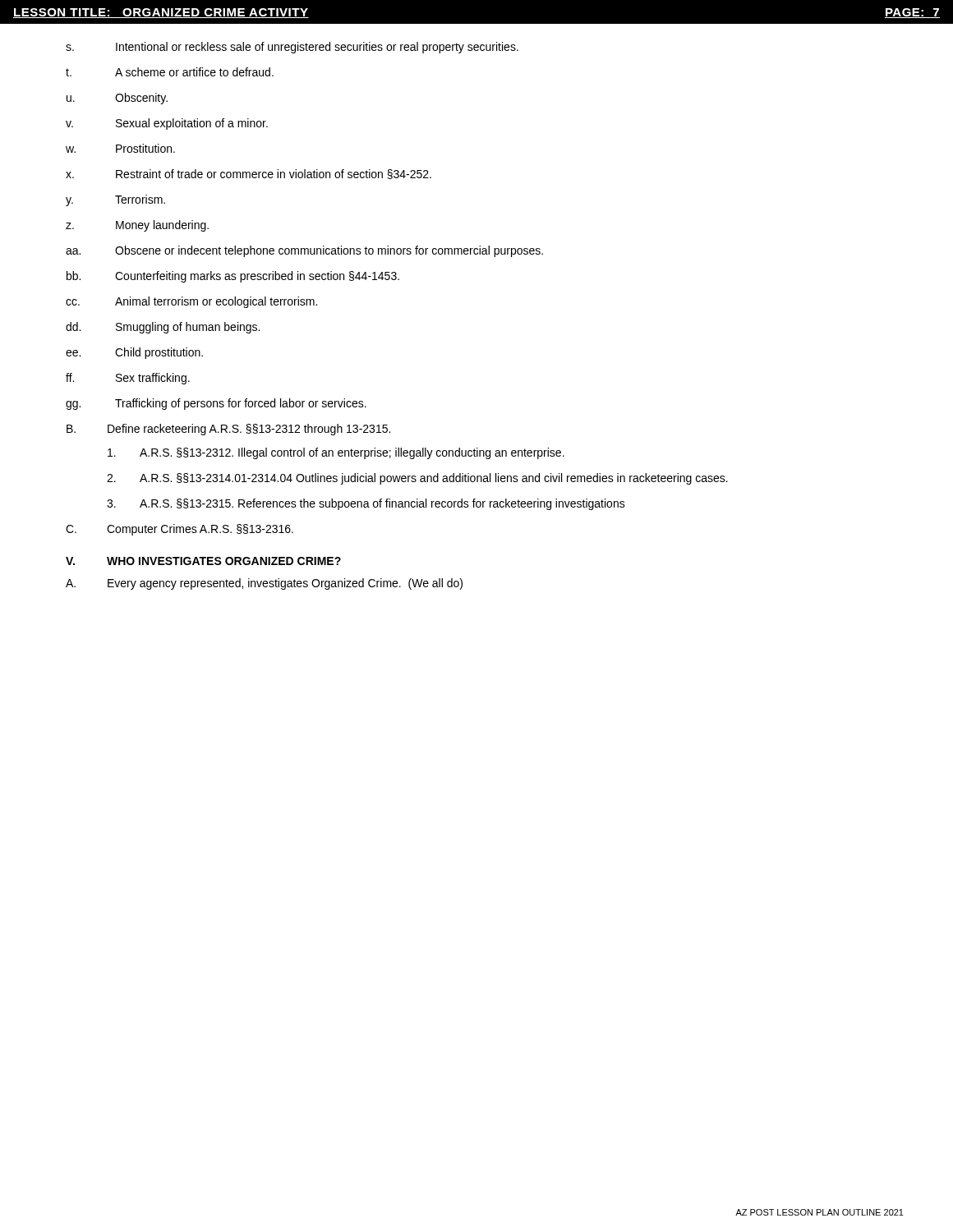Click where it says "cc. Animal terrorism or ecological terrorism."

tap(191, 302)
